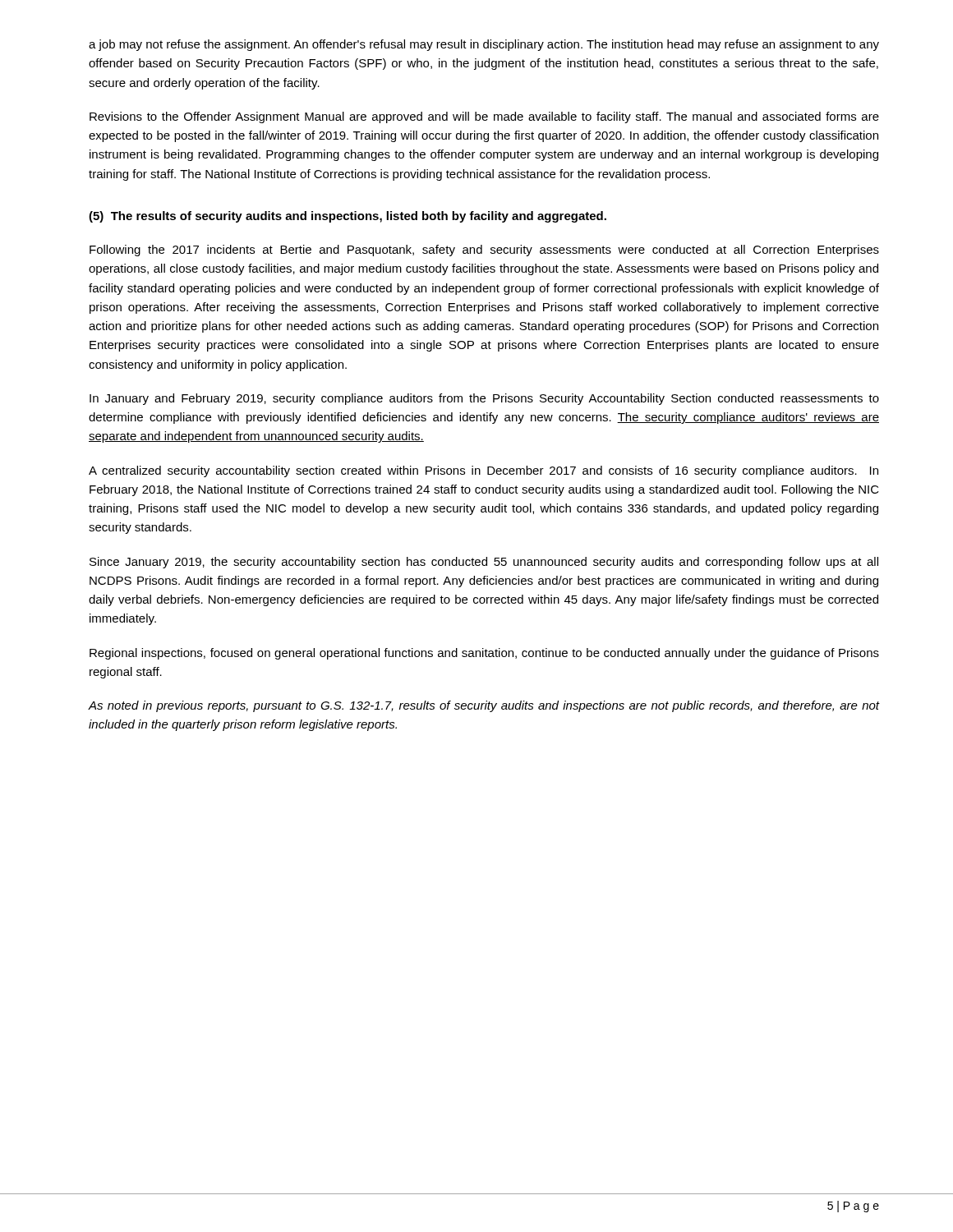Screen dimensions: 1232x953
Task: Select the text block that reads "Since January 2019, the security"
Action: pos(484,590)
